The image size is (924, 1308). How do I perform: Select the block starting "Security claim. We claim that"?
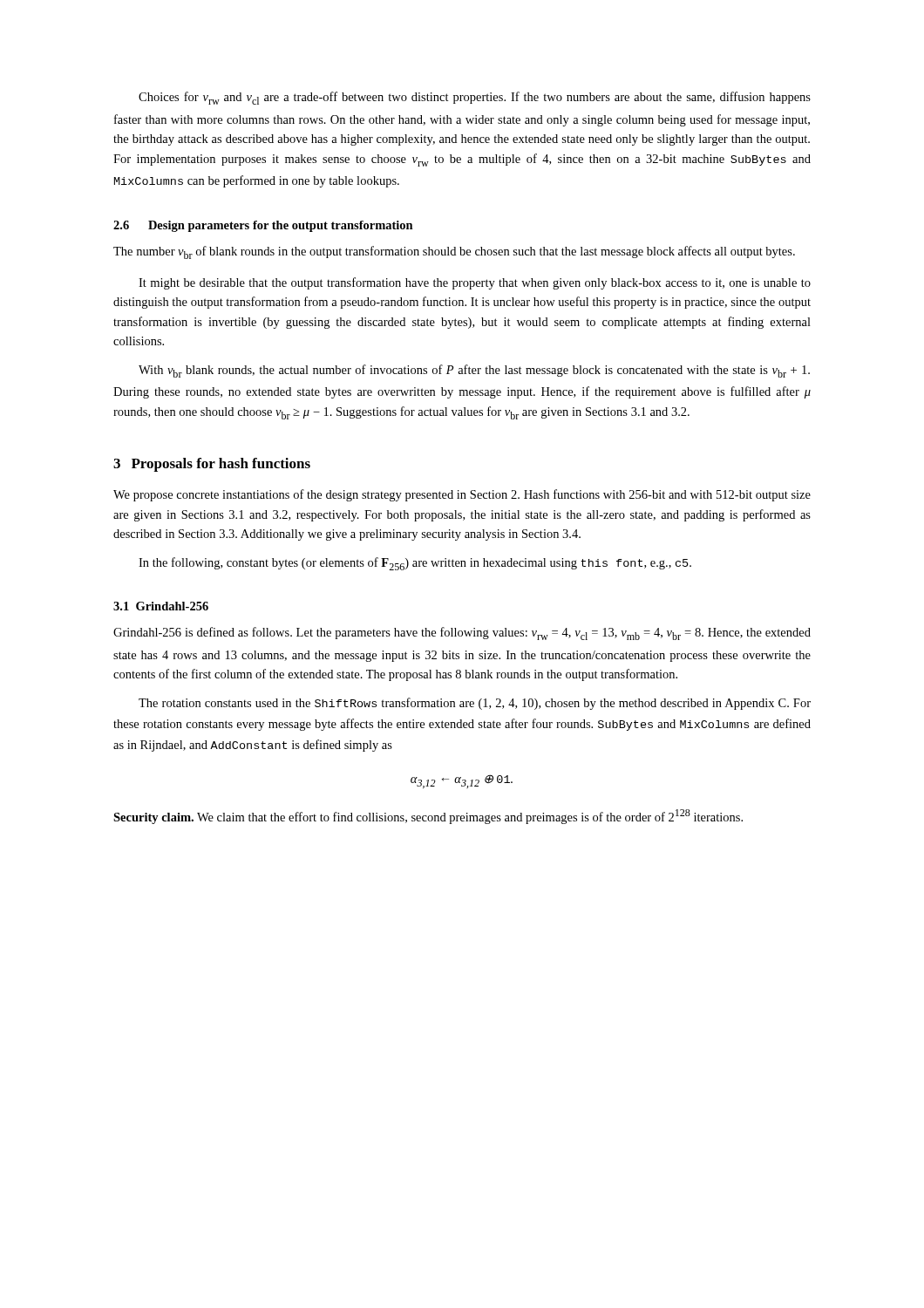[428, 816]
